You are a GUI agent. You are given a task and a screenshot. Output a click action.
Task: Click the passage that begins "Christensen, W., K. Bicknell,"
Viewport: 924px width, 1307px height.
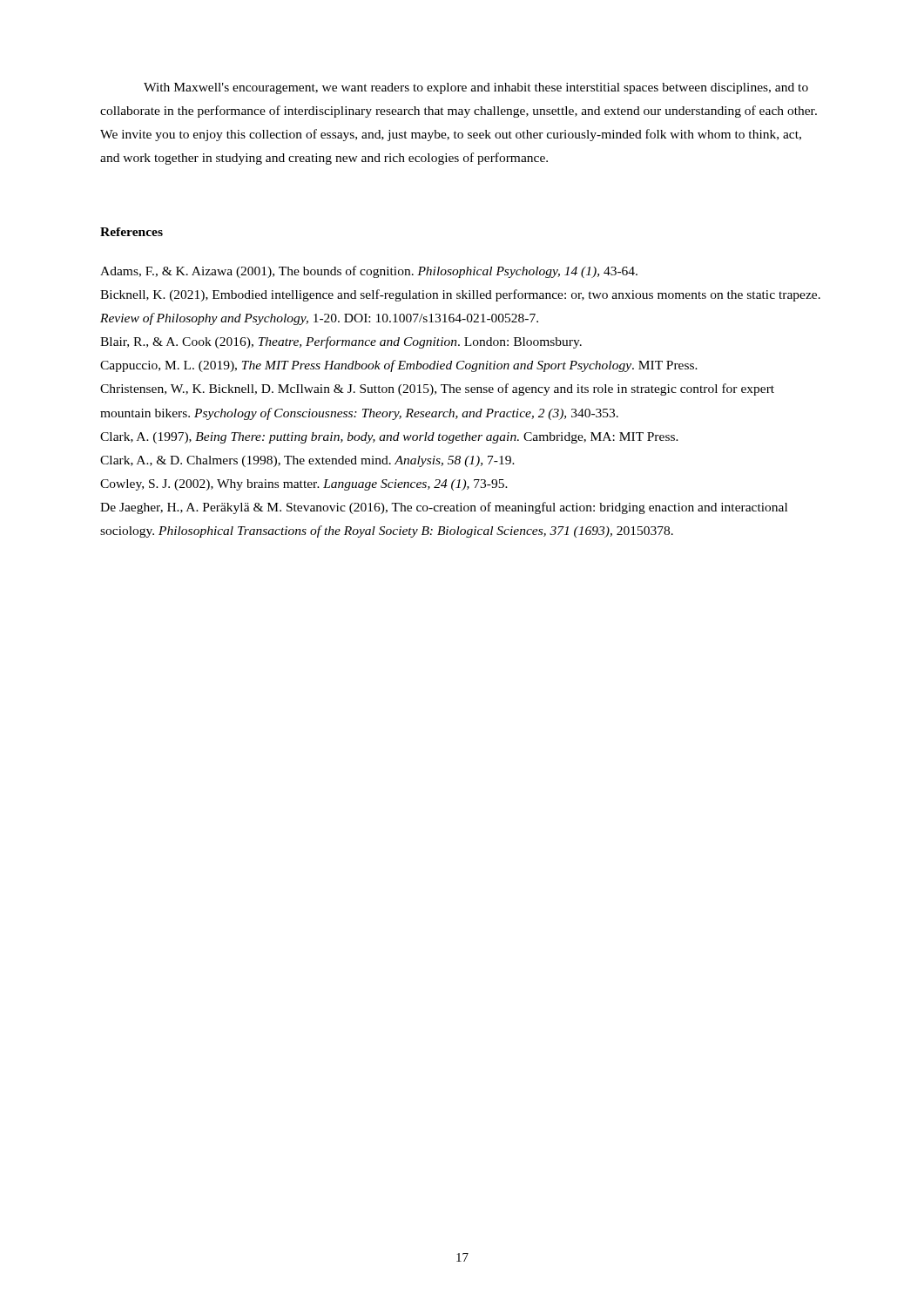tap(462, 400)
